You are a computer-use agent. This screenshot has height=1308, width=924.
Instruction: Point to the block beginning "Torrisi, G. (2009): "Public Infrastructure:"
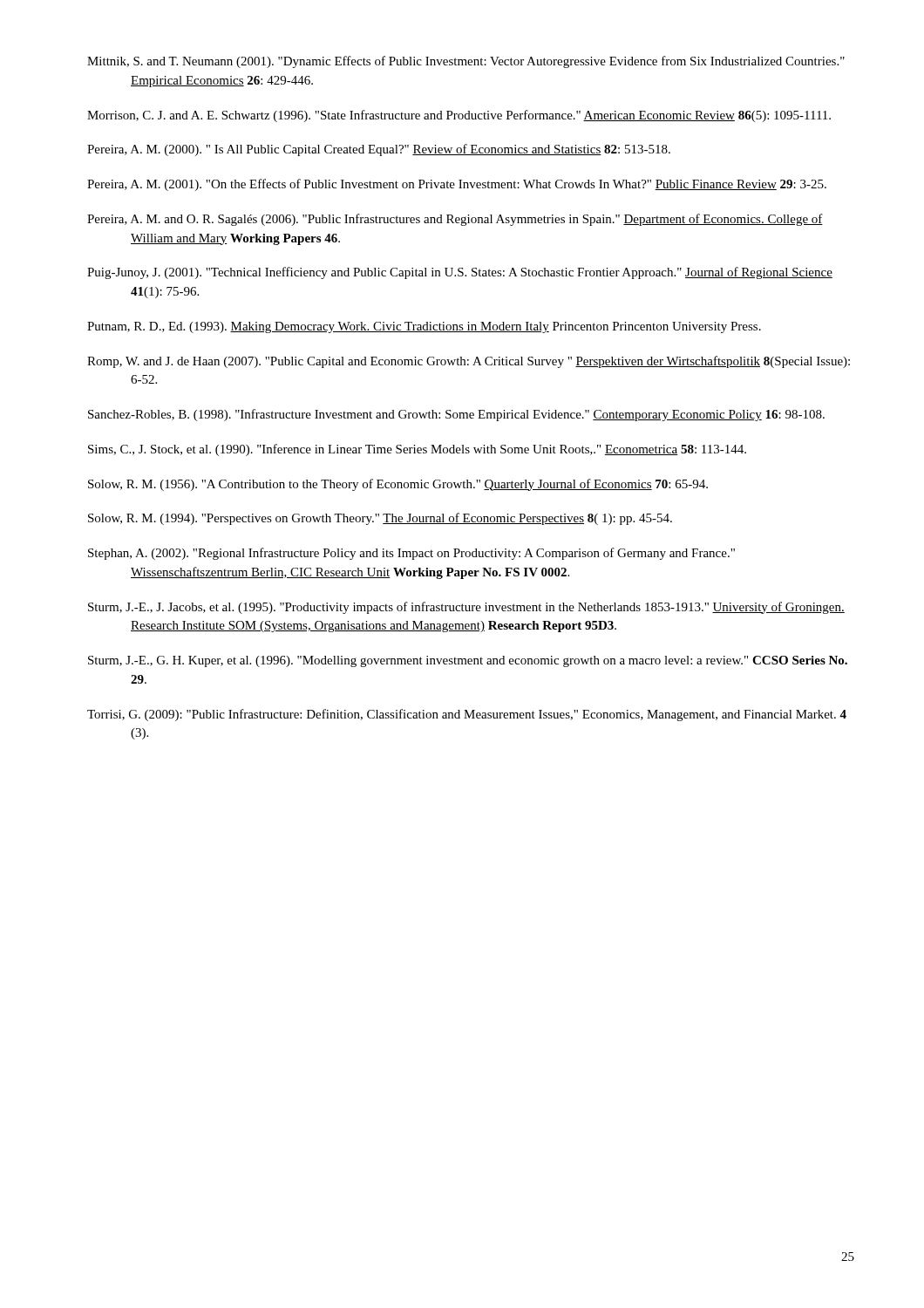tap(467, 723)
